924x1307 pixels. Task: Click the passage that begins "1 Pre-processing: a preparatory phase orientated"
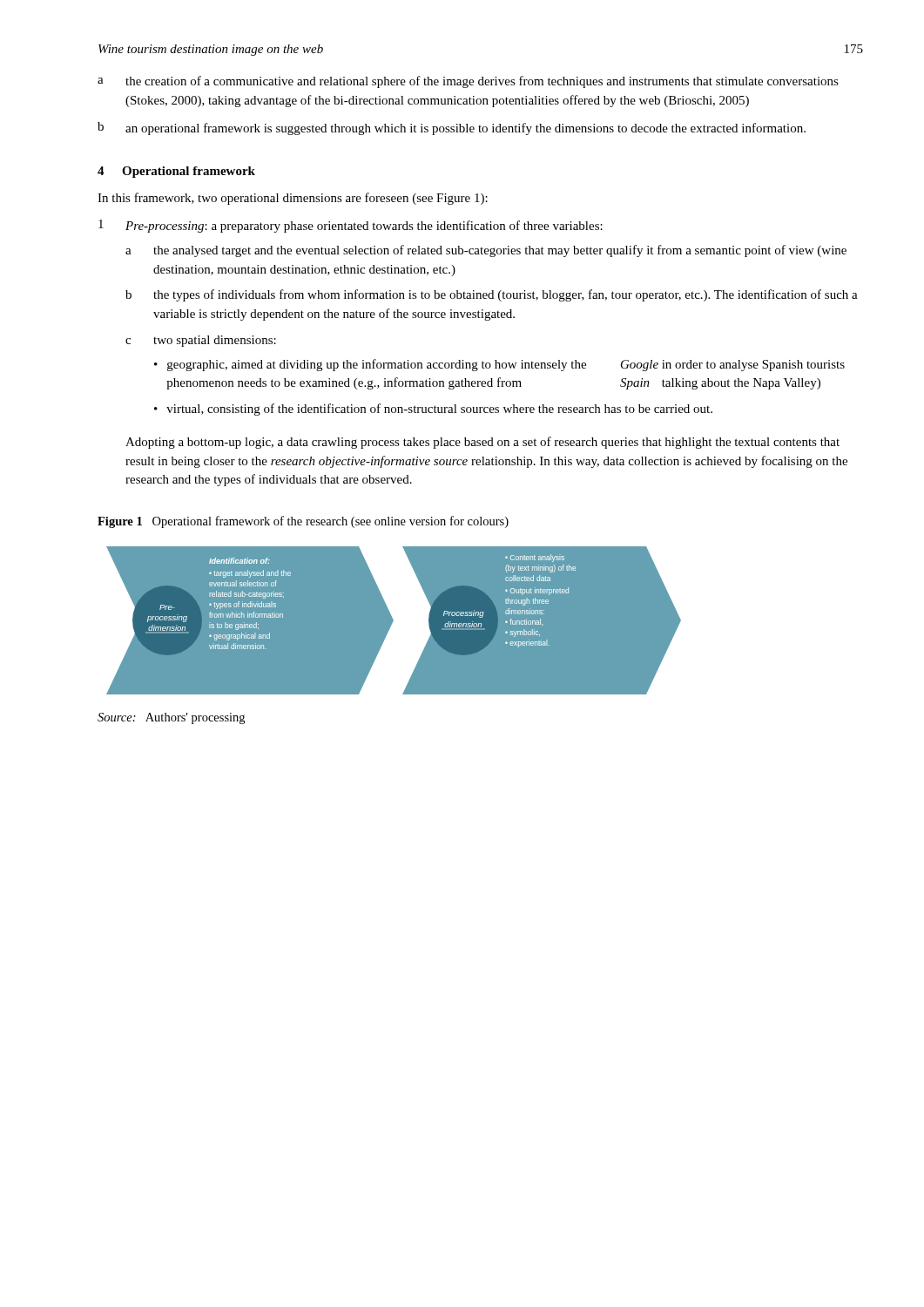point(480,358)
